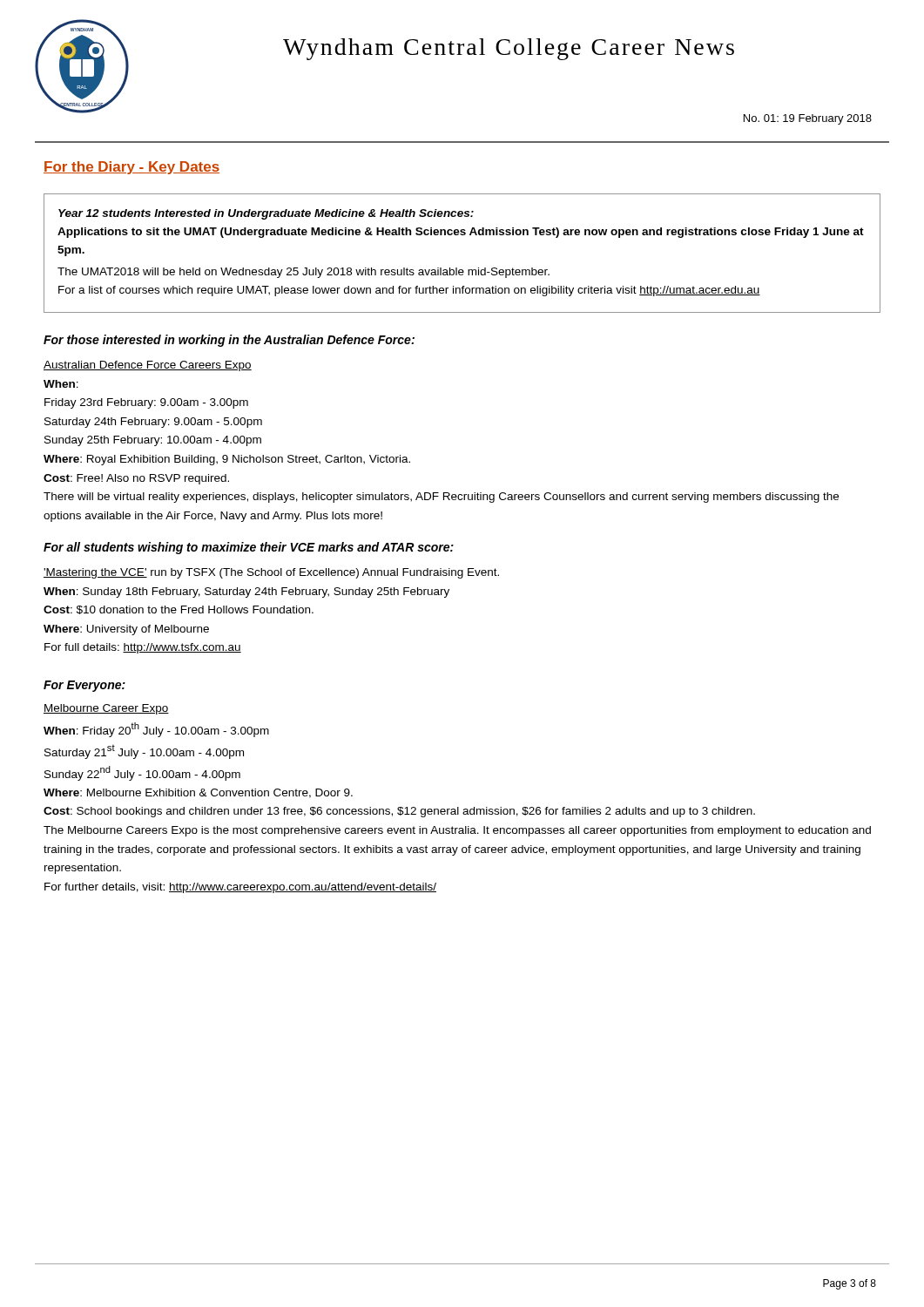The height and width of the screenshot is (1307, 924).
Task: Point to the element starting "Wyndham Central College Career News"
Action: [510, 47]
